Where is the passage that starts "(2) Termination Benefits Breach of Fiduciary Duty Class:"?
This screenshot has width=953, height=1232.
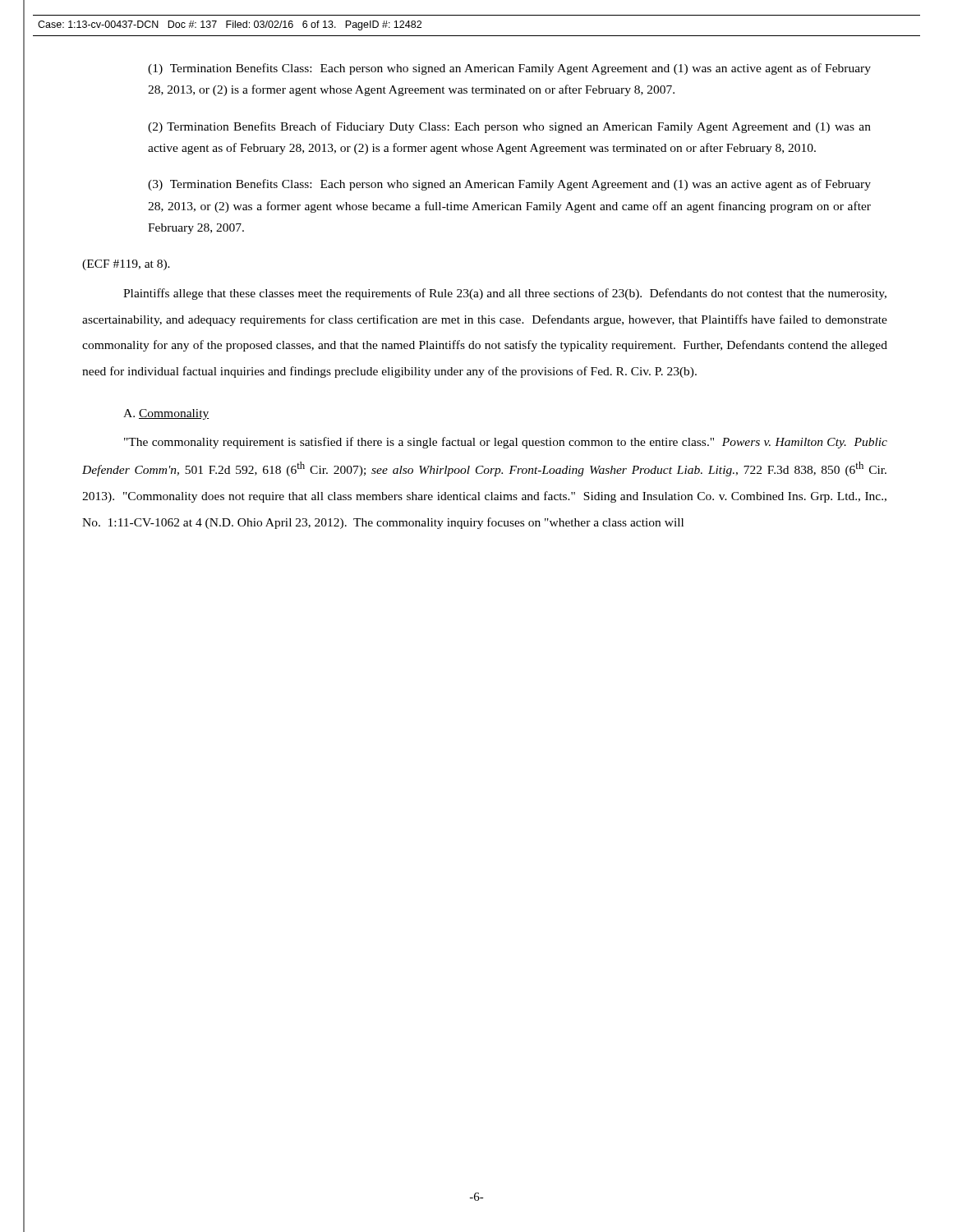pyautogui.click(x=509, y=137)
